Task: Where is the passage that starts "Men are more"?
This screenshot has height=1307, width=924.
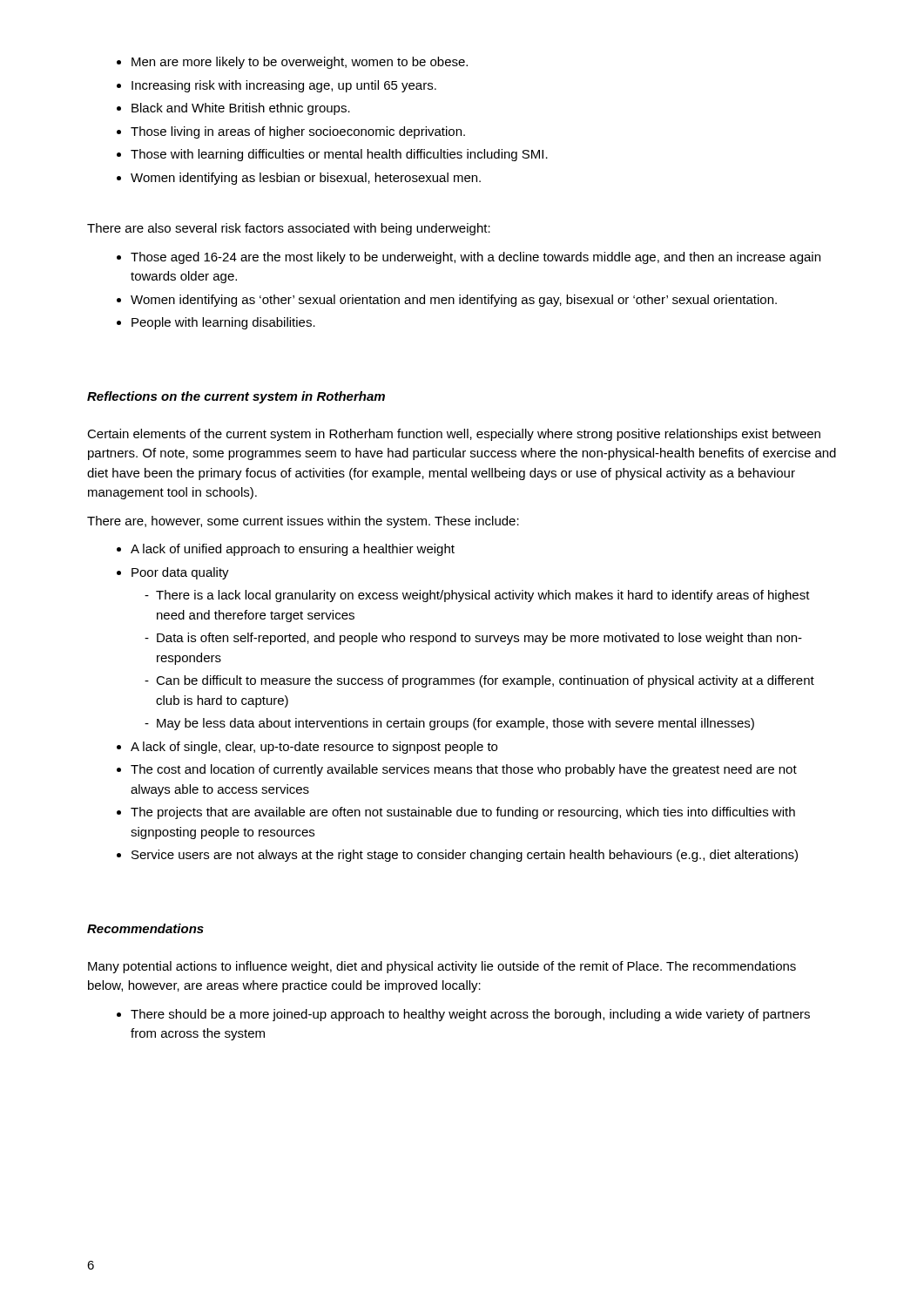Action: point(292,63)
